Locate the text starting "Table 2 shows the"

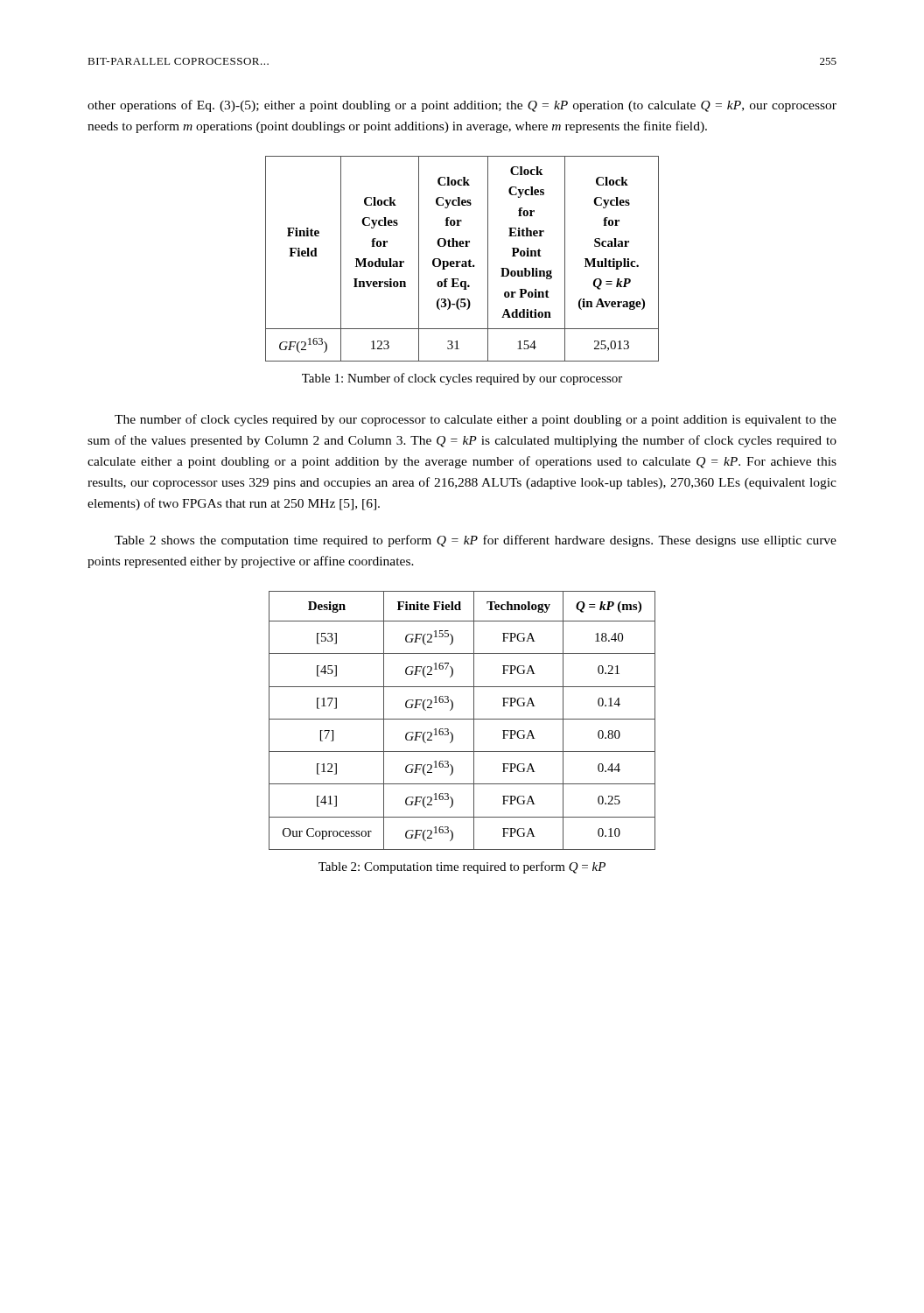tap(462, 550)
